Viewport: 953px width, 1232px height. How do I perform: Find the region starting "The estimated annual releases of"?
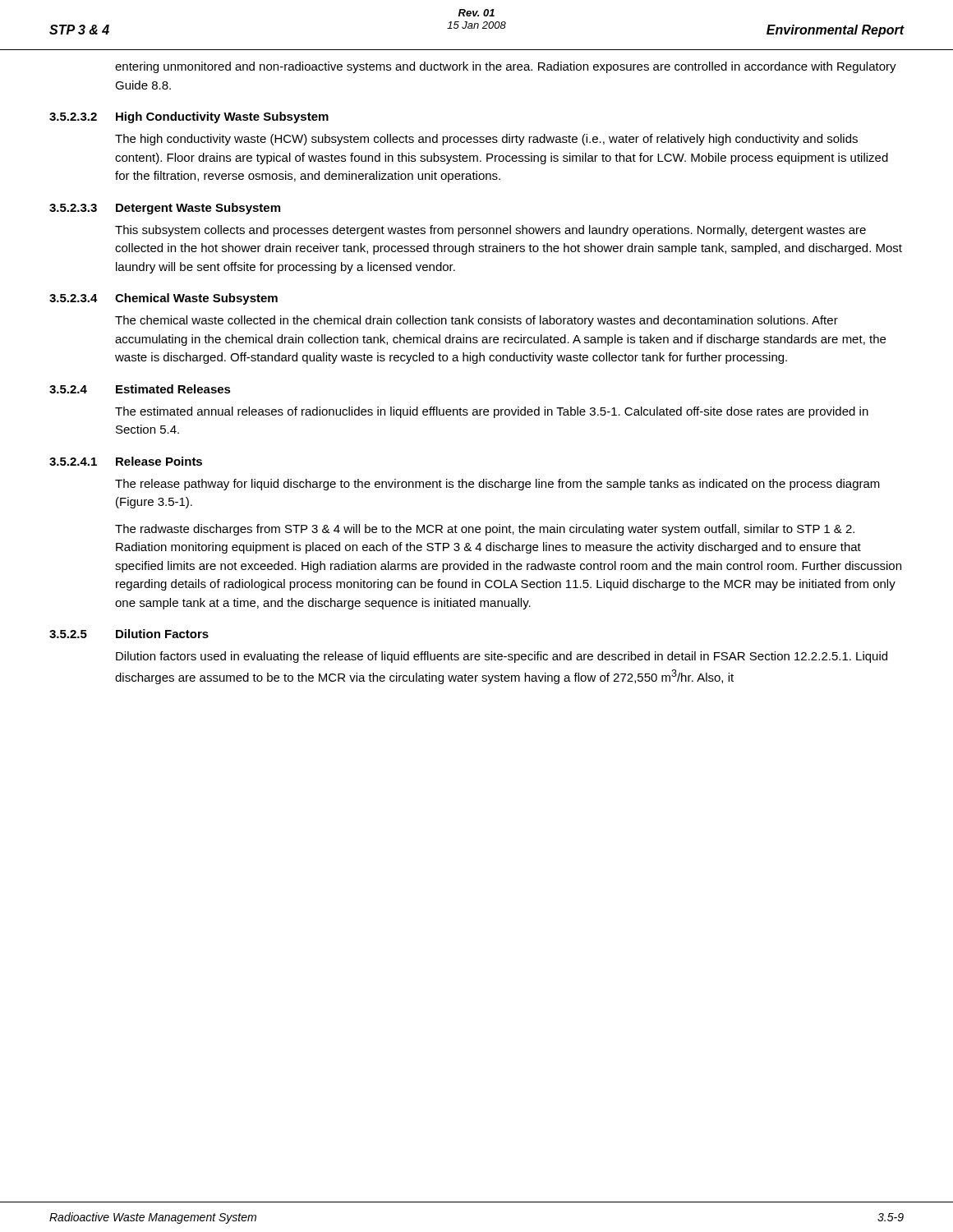[509, 420]
